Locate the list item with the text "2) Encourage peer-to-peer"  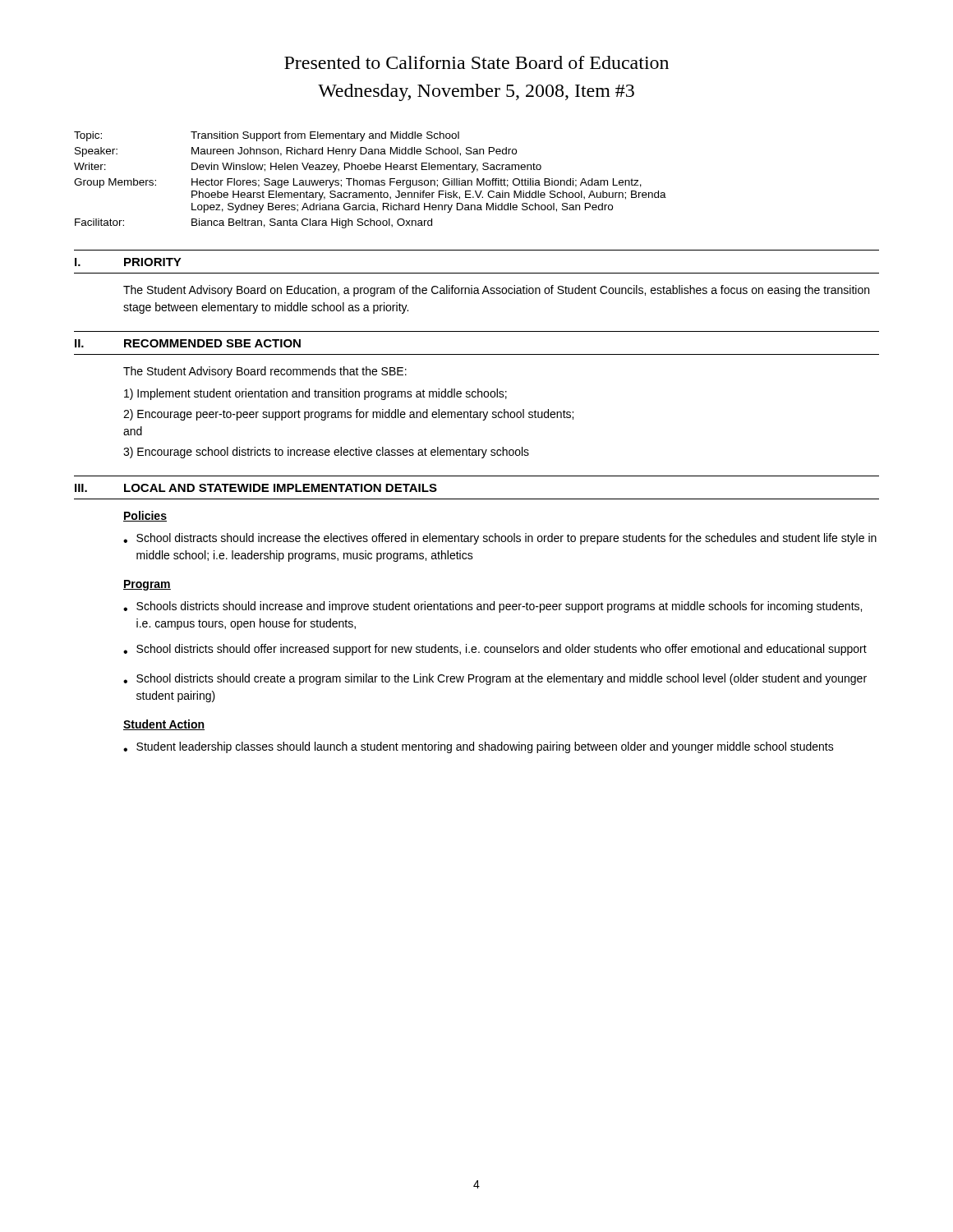pos(349,423)
